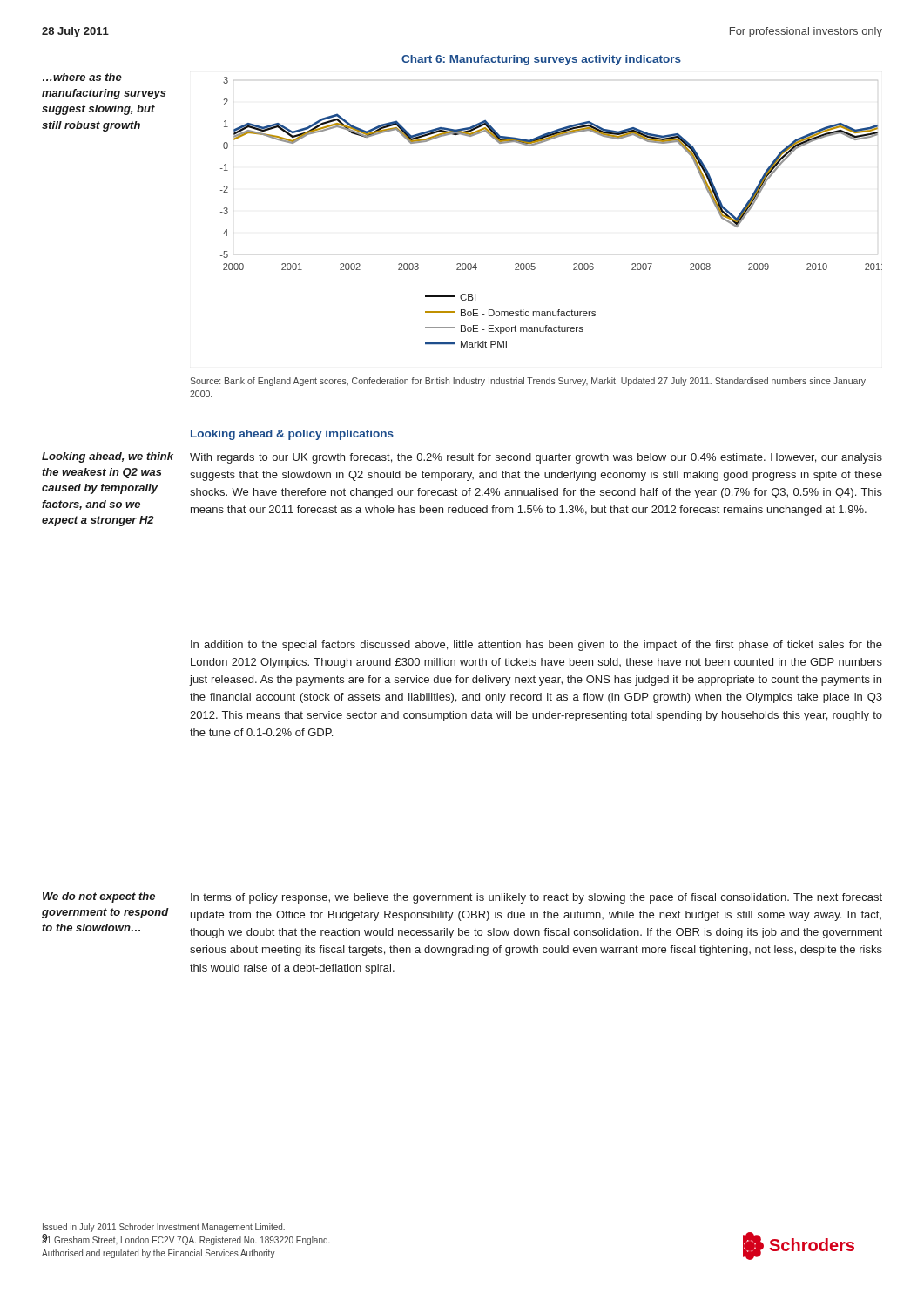Click the passage that begins "We do not expect the government to"
Image resolution: width=924 pixels, height=1307 pixels.
tap(105, 912)
